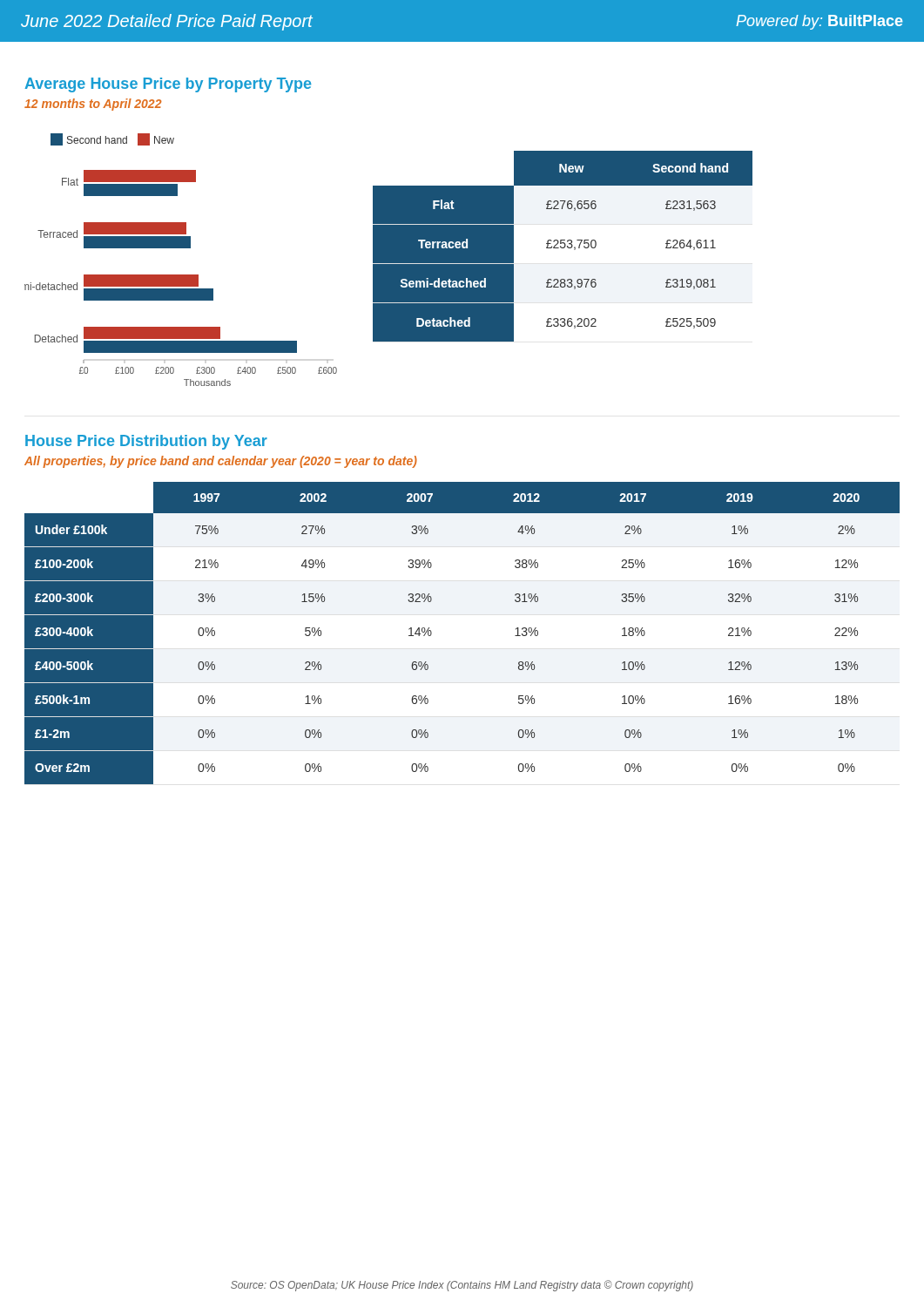Find the region starting "Average House Price by Property"
The image size is (924, 1307).
click(168, 84)
